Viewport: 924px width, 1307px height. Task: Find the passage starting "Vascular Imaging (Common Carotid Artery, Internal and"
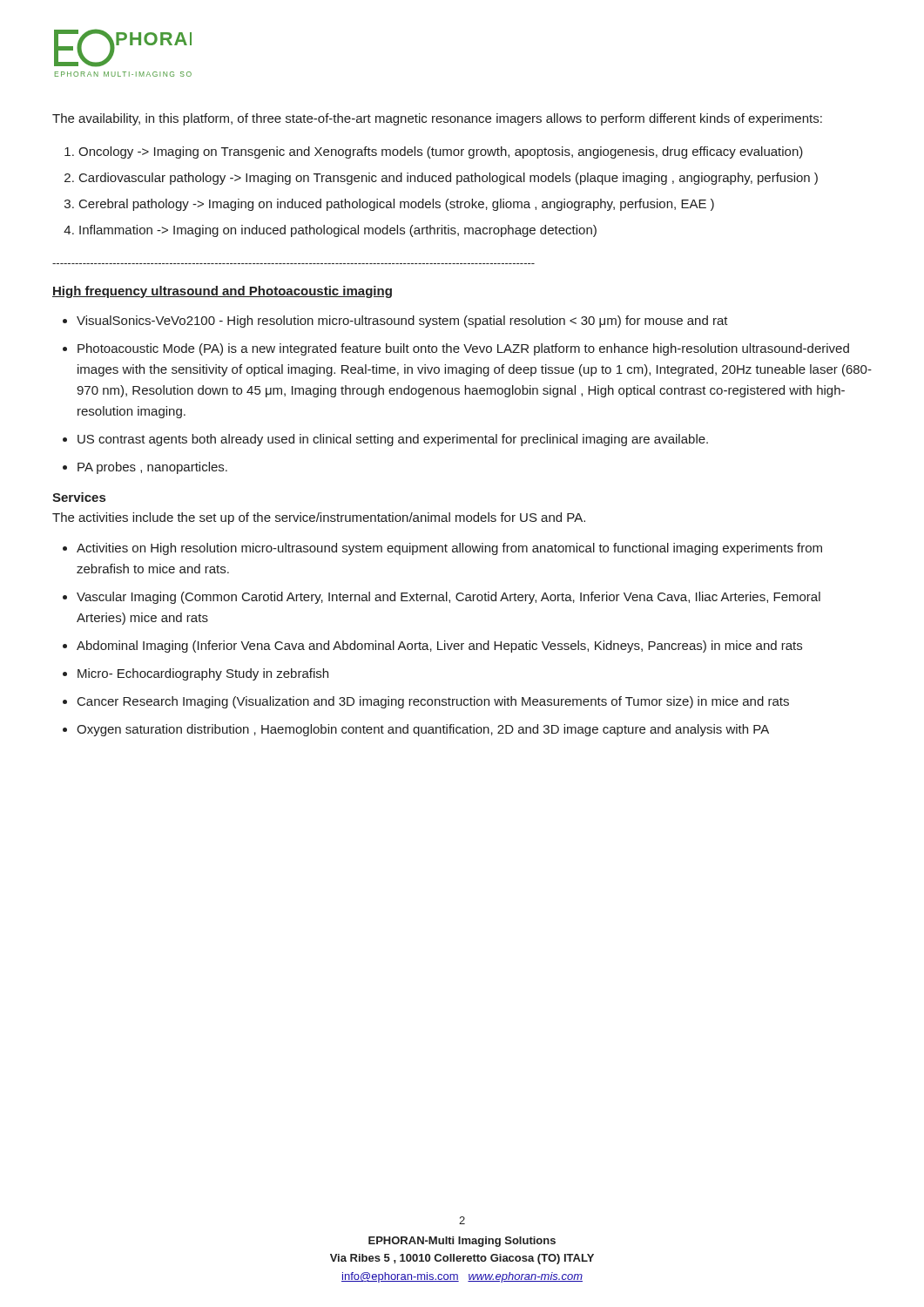(x=474, y=607)
